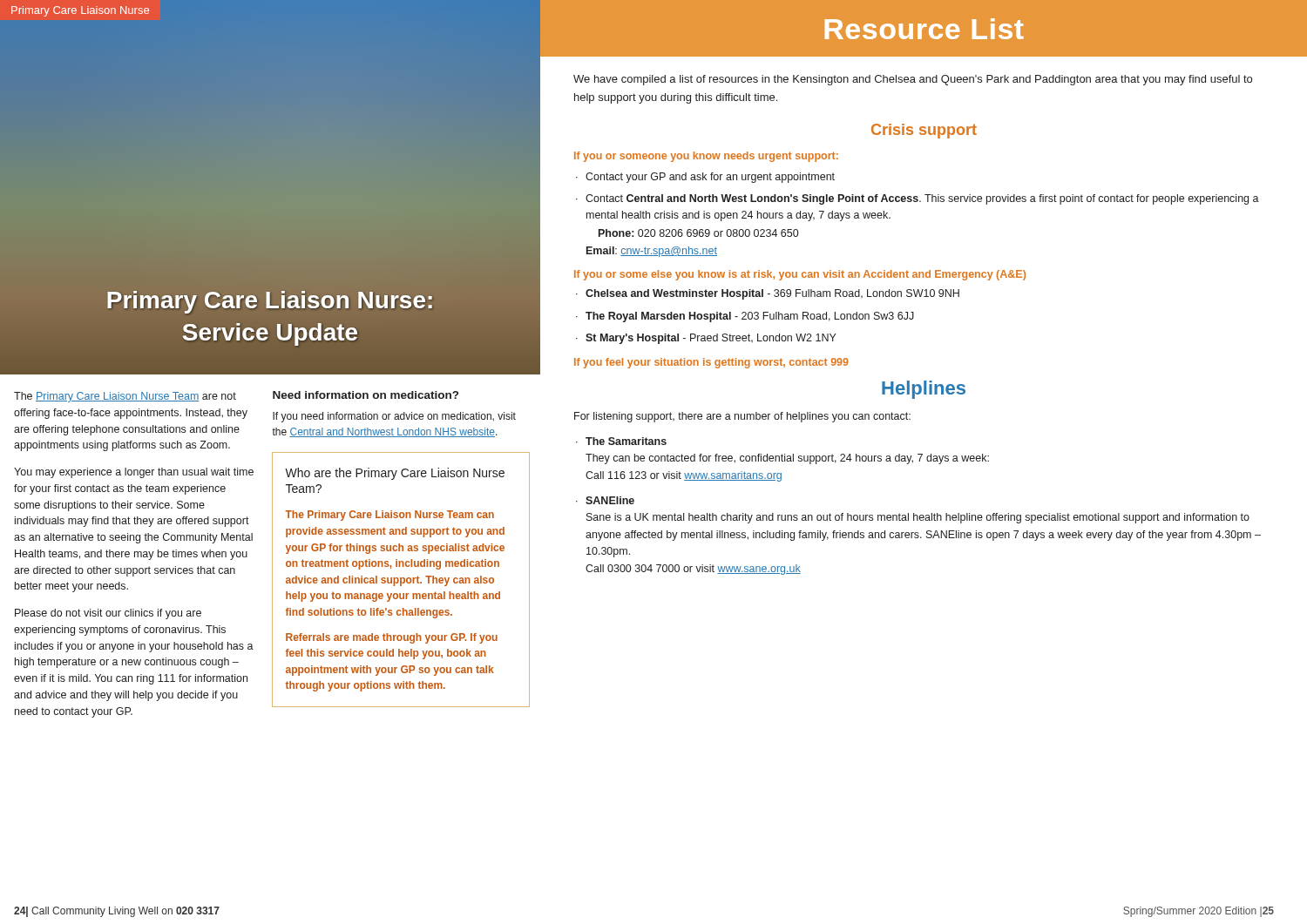The width and height of the screenshot is (1307, 924).
Task: Locate the region starting "The Samaritans They can be contacted for free,"
Action: click(x=788, y=458)
